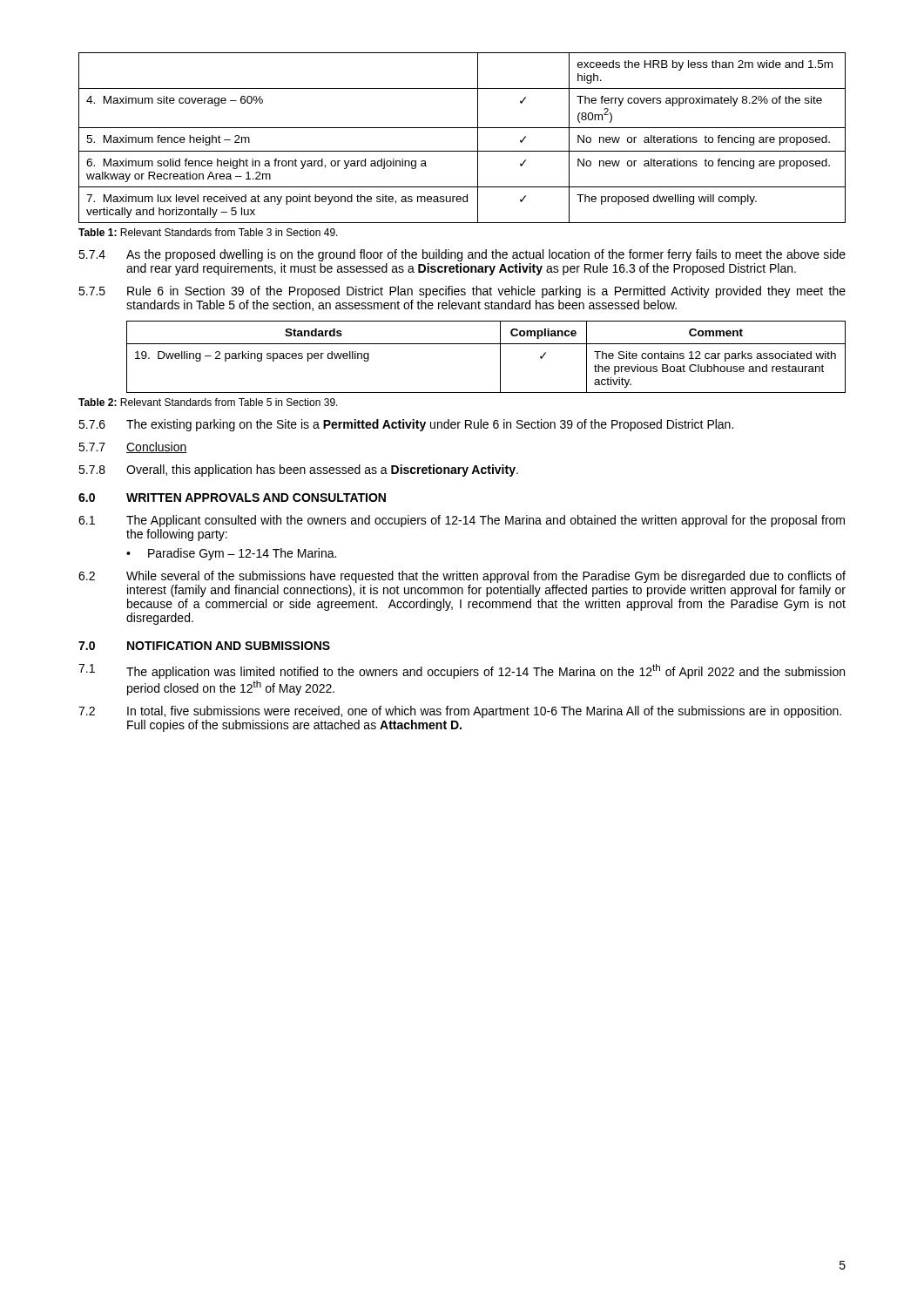Point to "• Paradise Gym – 12-14 The Marina."
The image size is (924, 1307).
click(231, 554)
